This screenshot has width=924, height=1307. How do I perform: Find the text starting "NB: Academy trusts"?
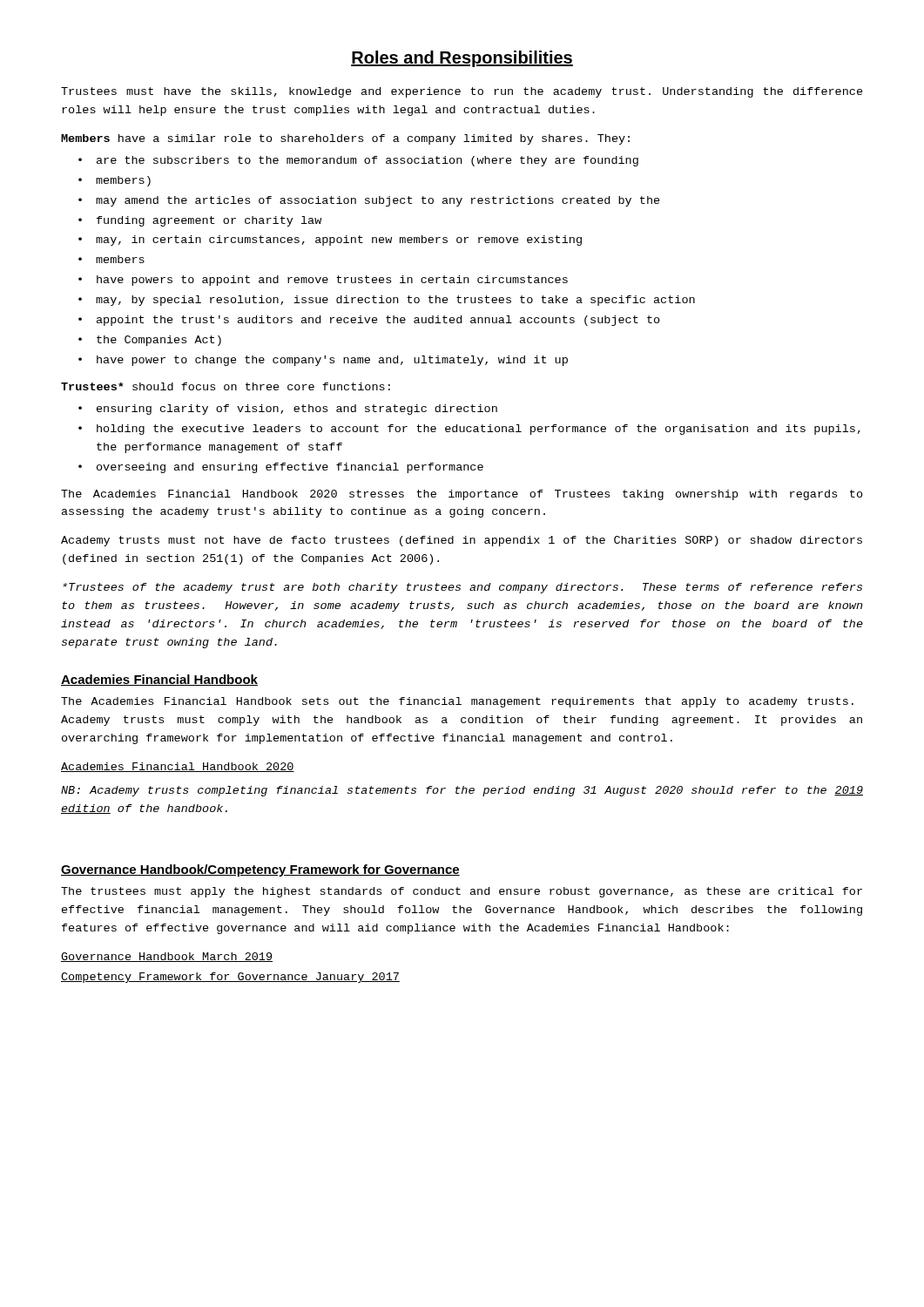462,799
